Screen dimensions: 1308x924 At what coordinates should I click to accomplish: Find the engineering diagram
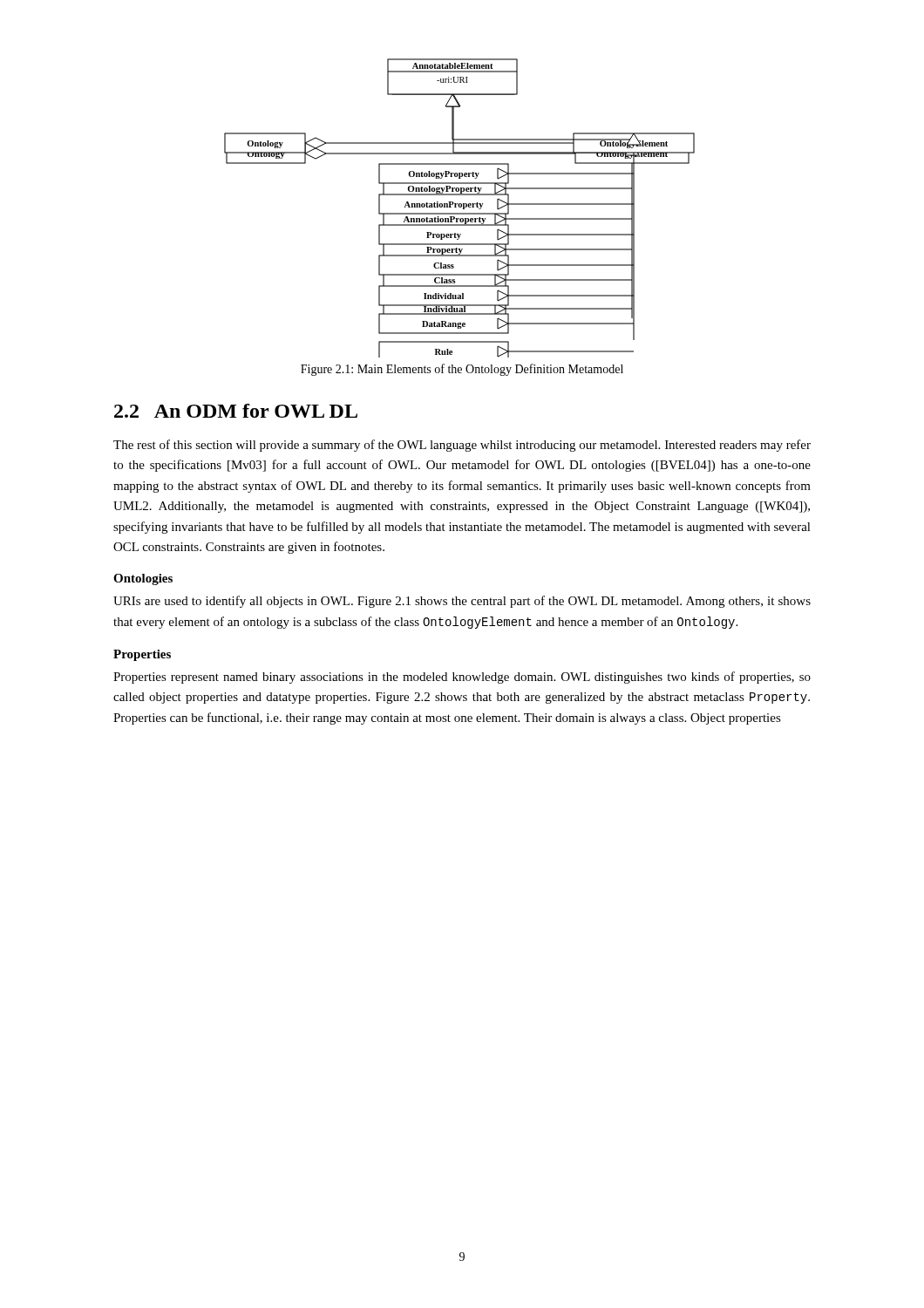tap(462, 222)
